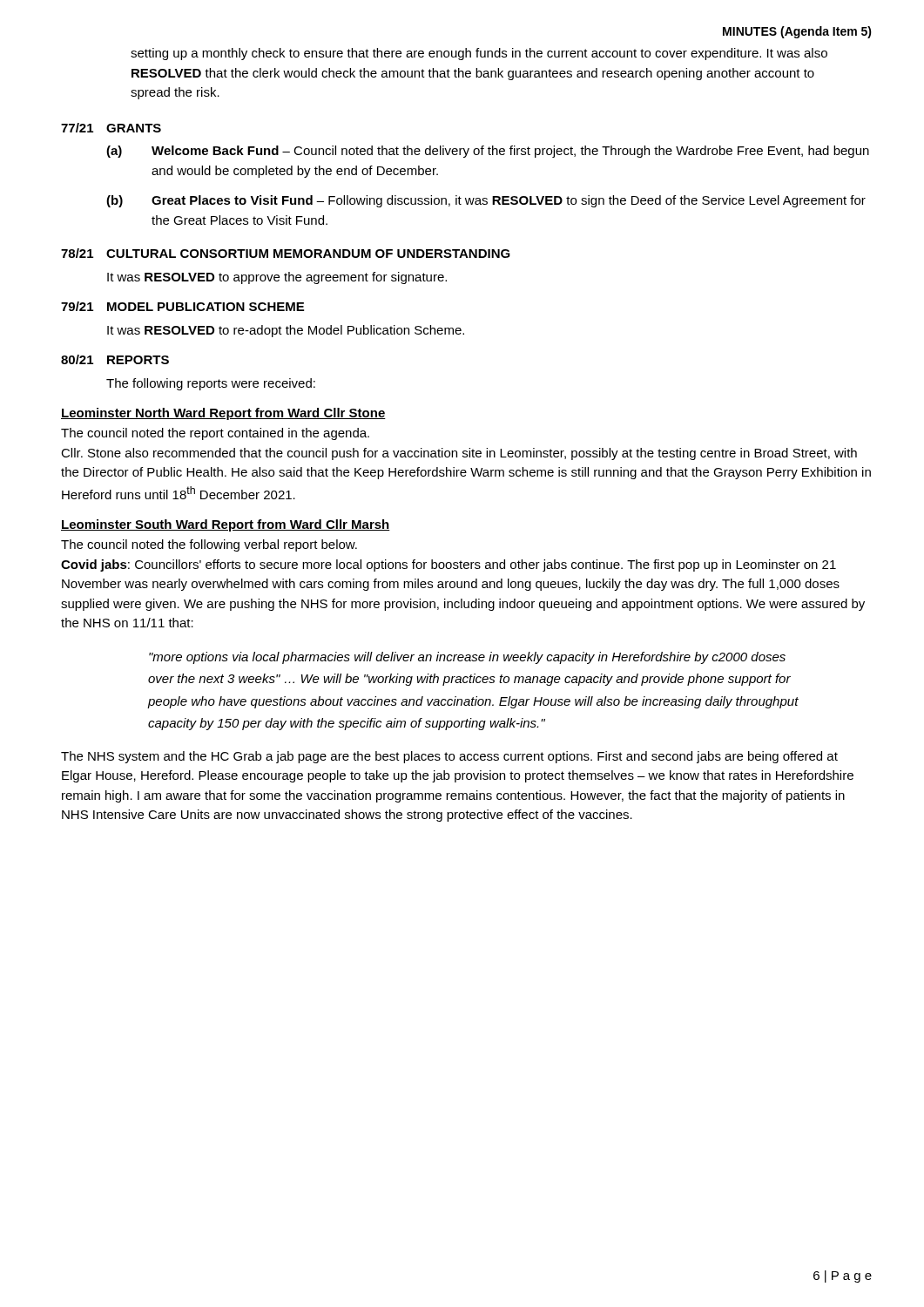Locate the element starting "Leominster North Ward Report from"
The width and height of the screenshot is (924, 1307).
tap(223, 413)
